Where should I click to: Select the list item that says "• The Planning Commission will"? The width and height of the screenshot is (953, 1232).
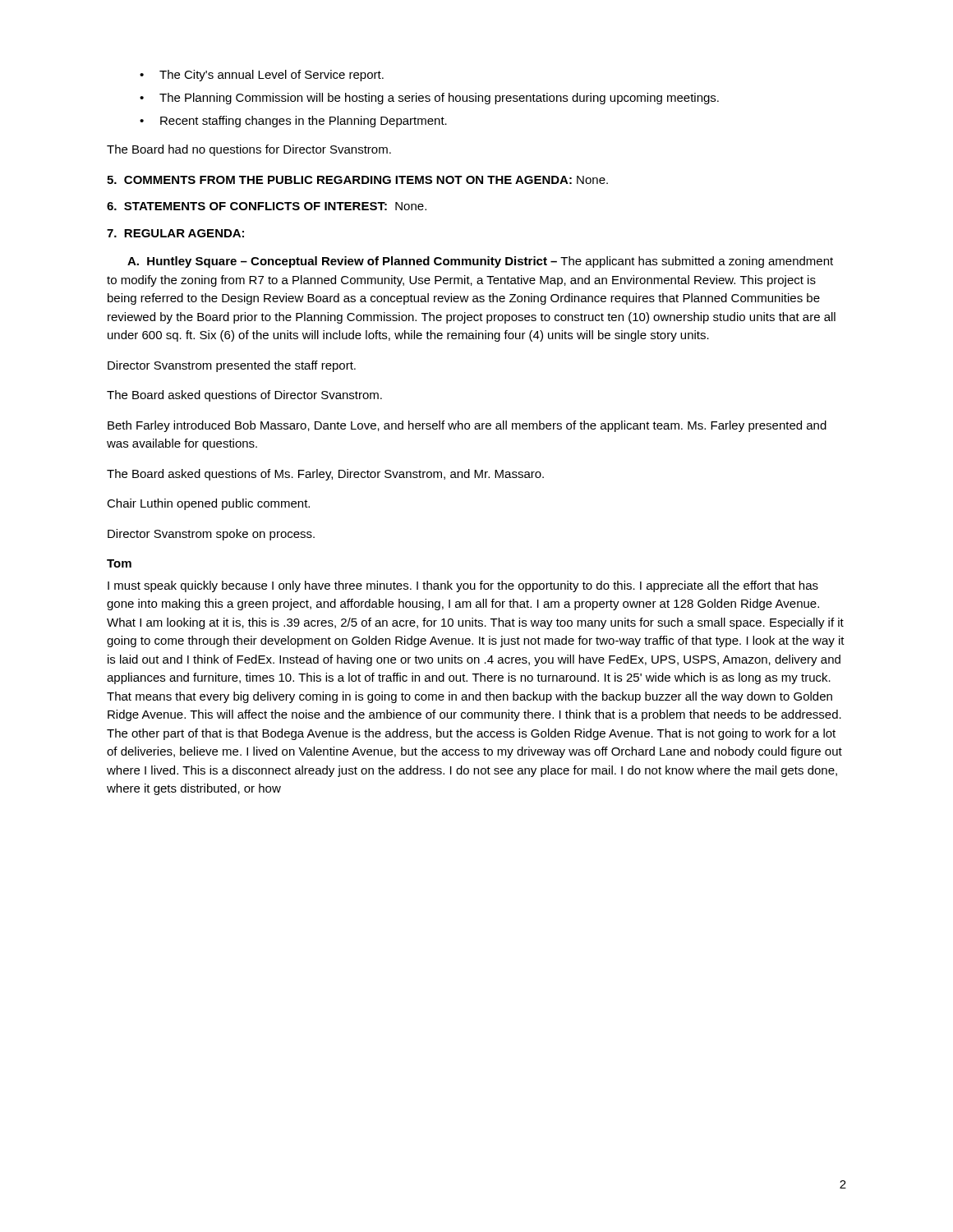pyautogui.click(x=430, y=97)
